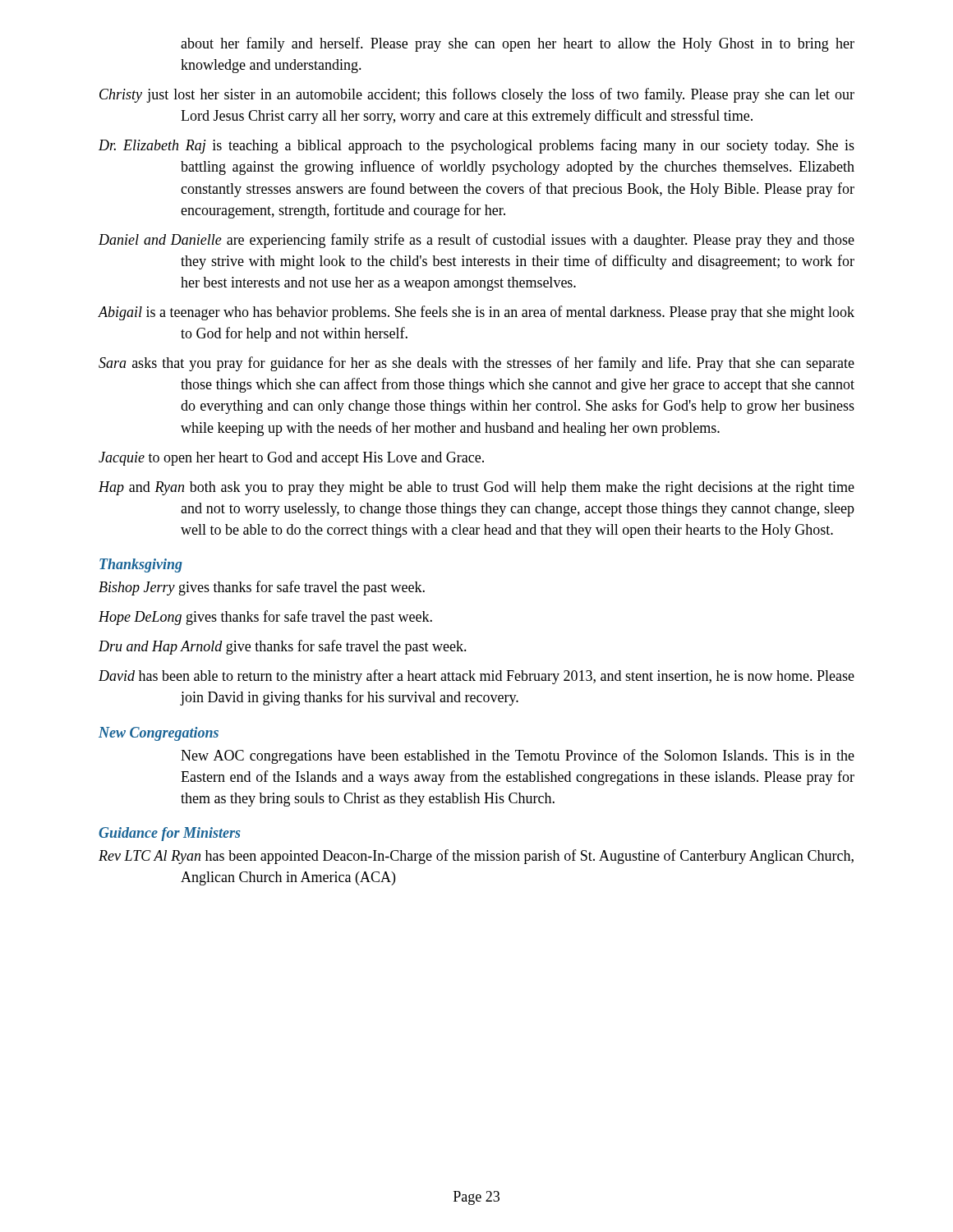
Task: Find the block starting "Christy just lost her sister in an automobile"
Action: (x=476, y=105)
